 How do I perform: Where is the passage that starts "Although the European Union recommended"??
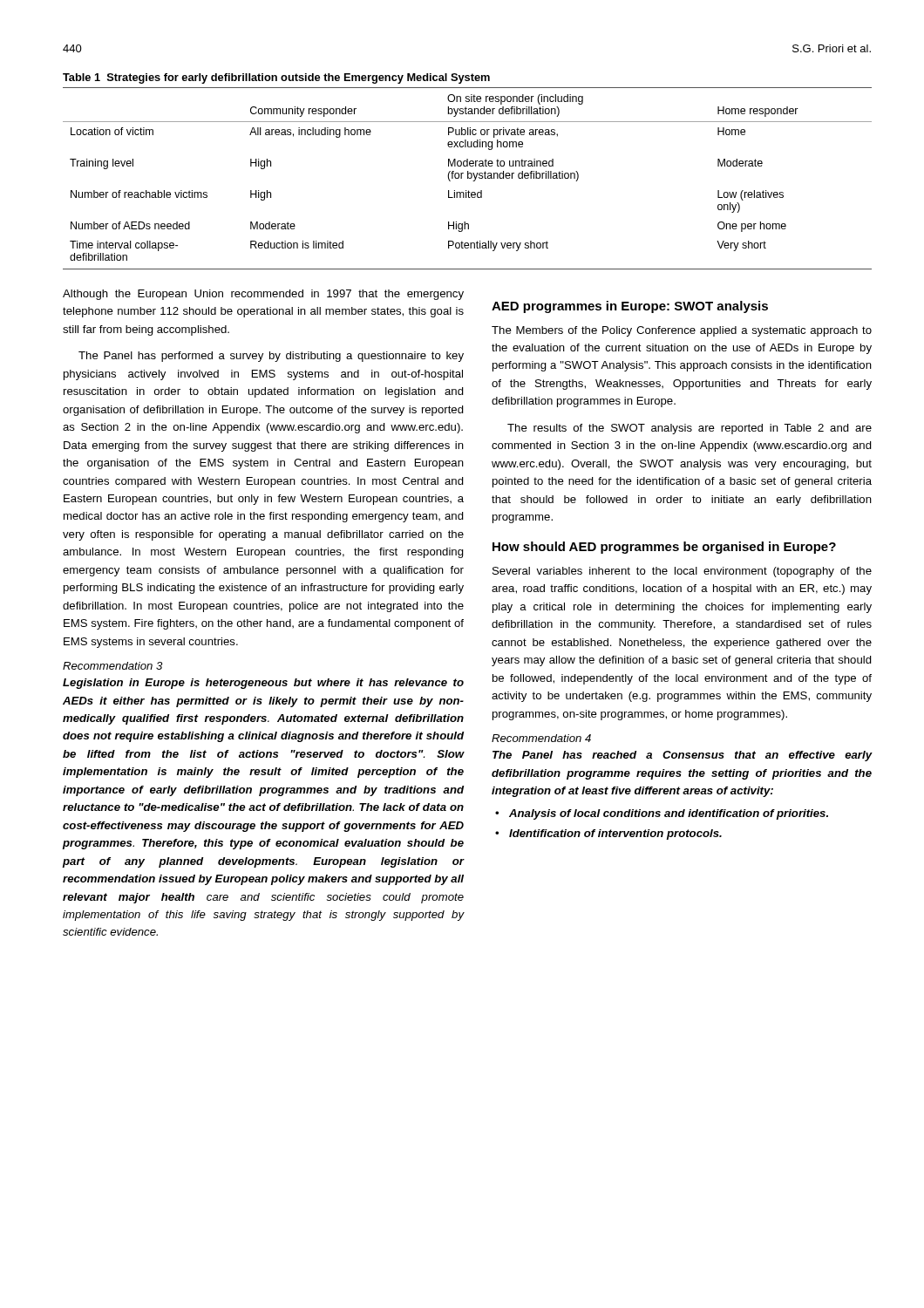pyautogui.click(x=263, y=468)
